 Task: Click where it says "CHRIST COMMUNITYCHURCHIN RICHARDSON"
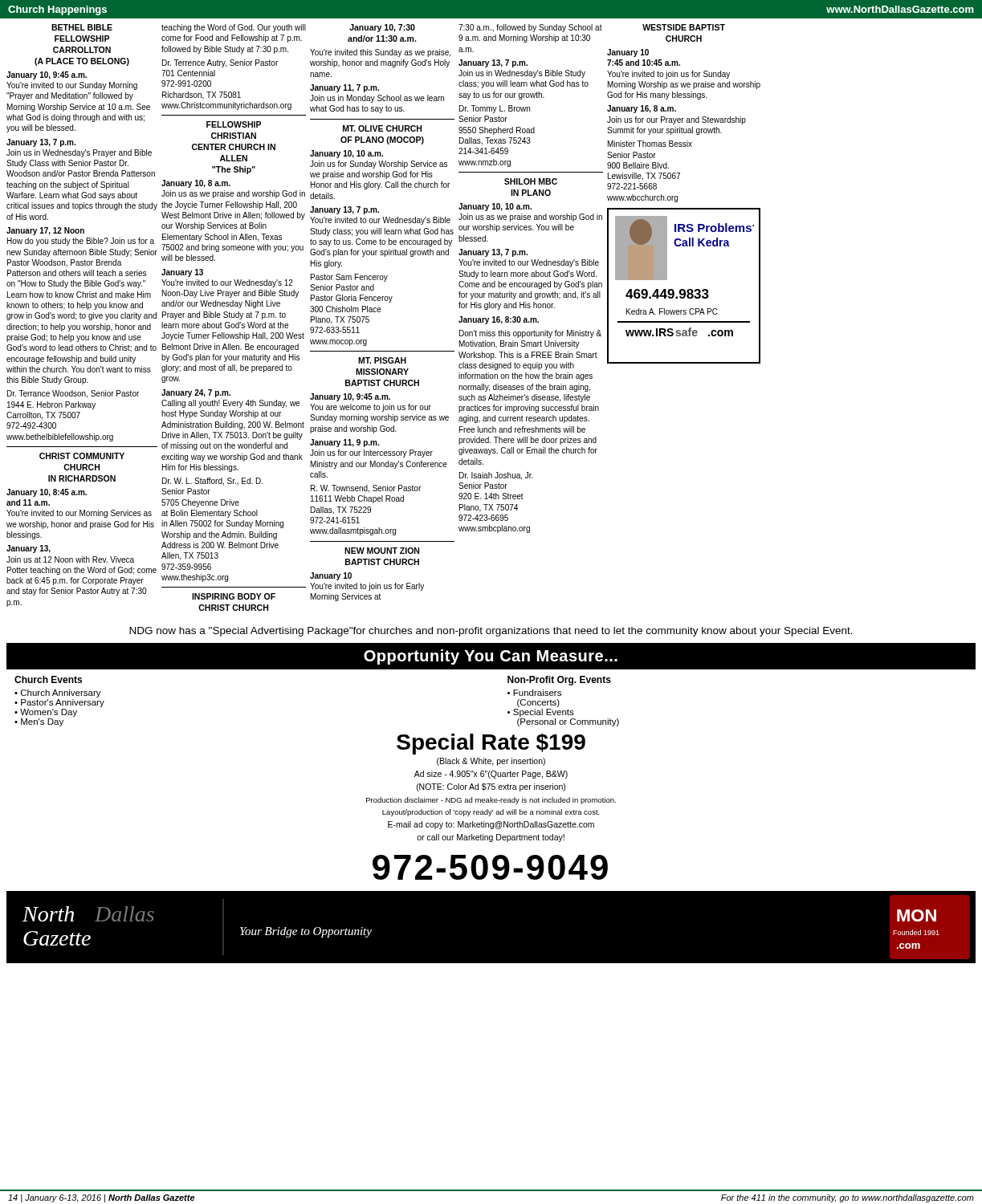pos(82,467)
